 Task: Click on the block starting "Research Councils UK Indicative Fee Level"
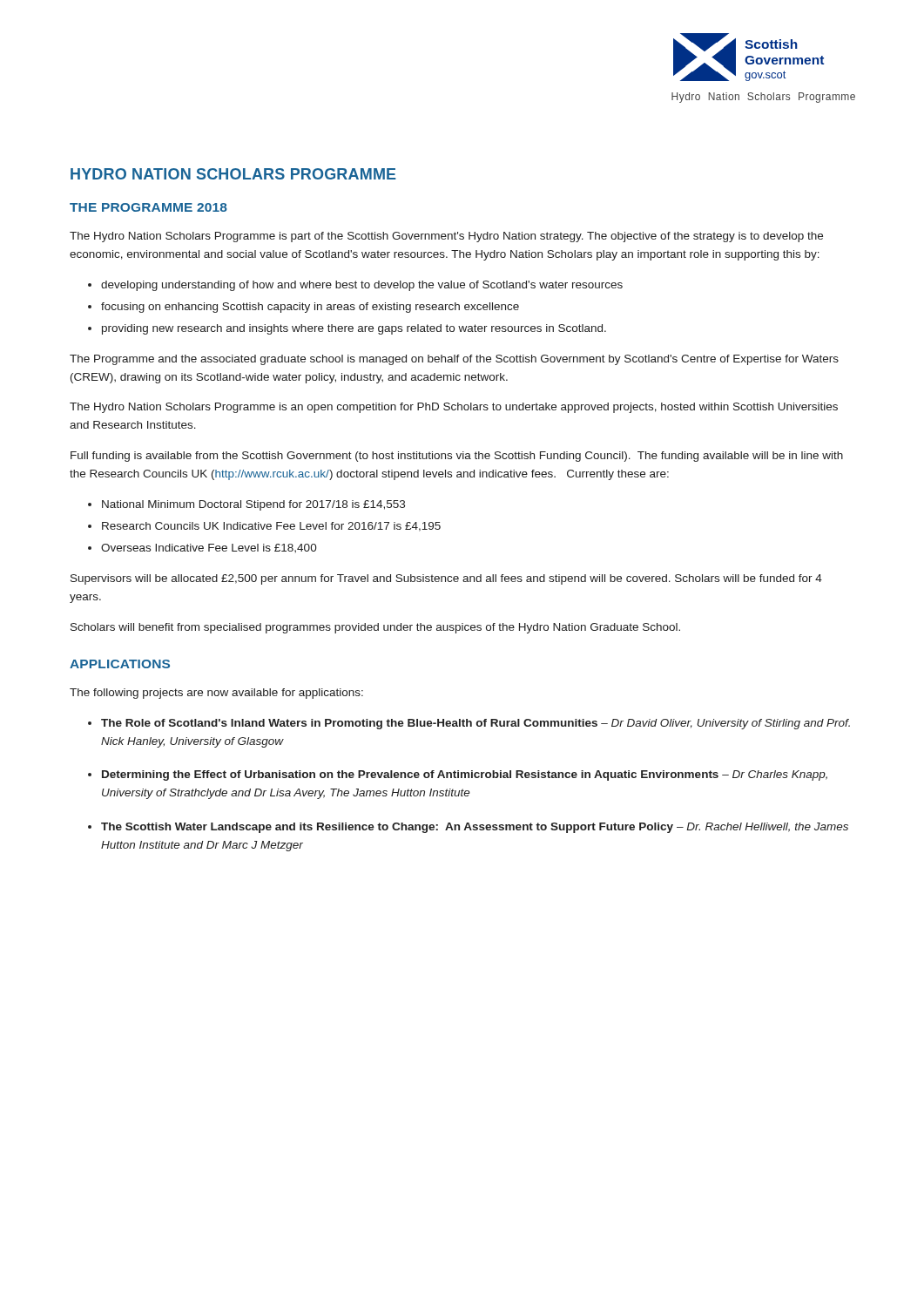pyautogui.click(x=271, y=526)
